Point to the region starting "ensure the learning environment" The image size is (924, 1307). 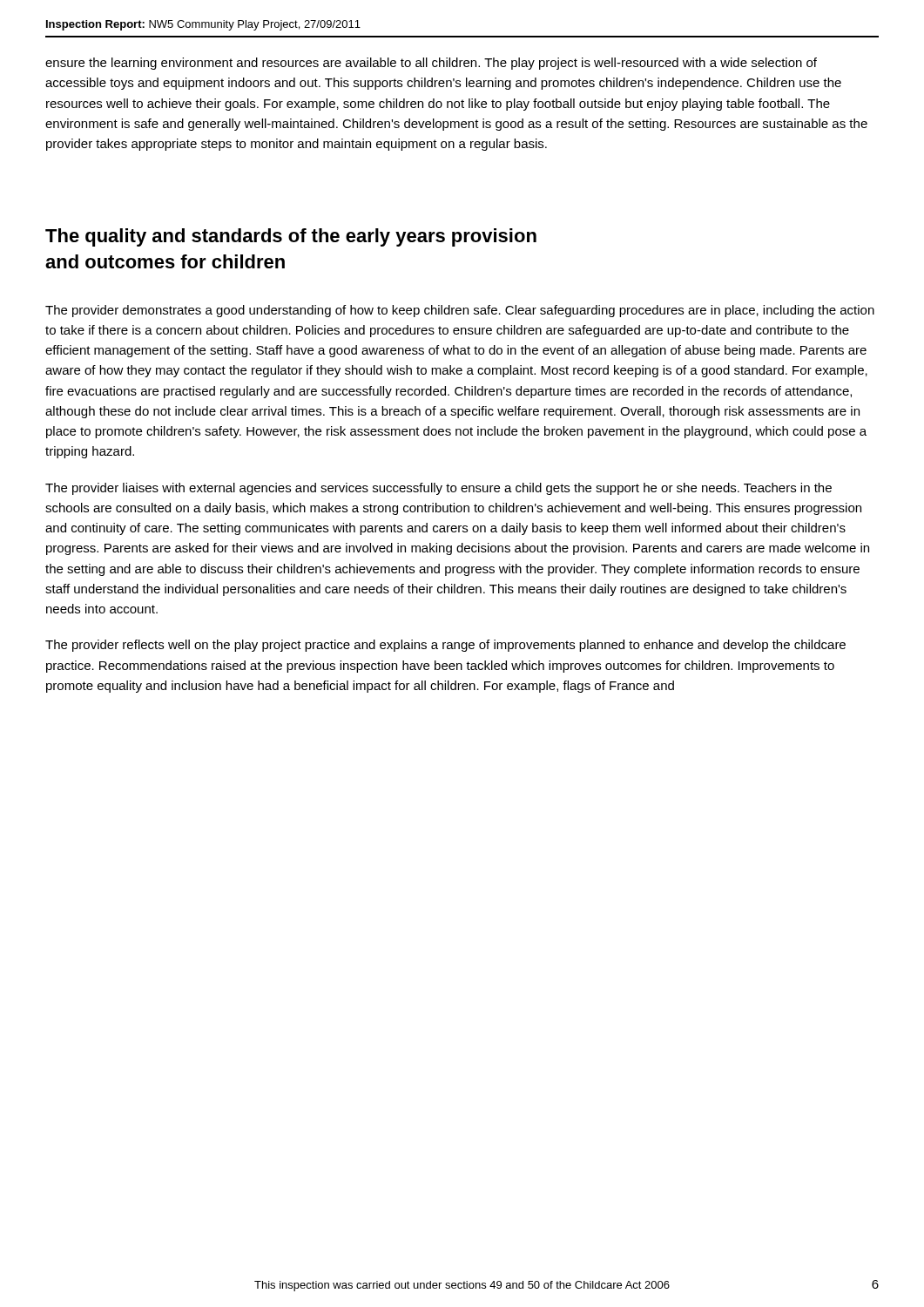(456, 103)
